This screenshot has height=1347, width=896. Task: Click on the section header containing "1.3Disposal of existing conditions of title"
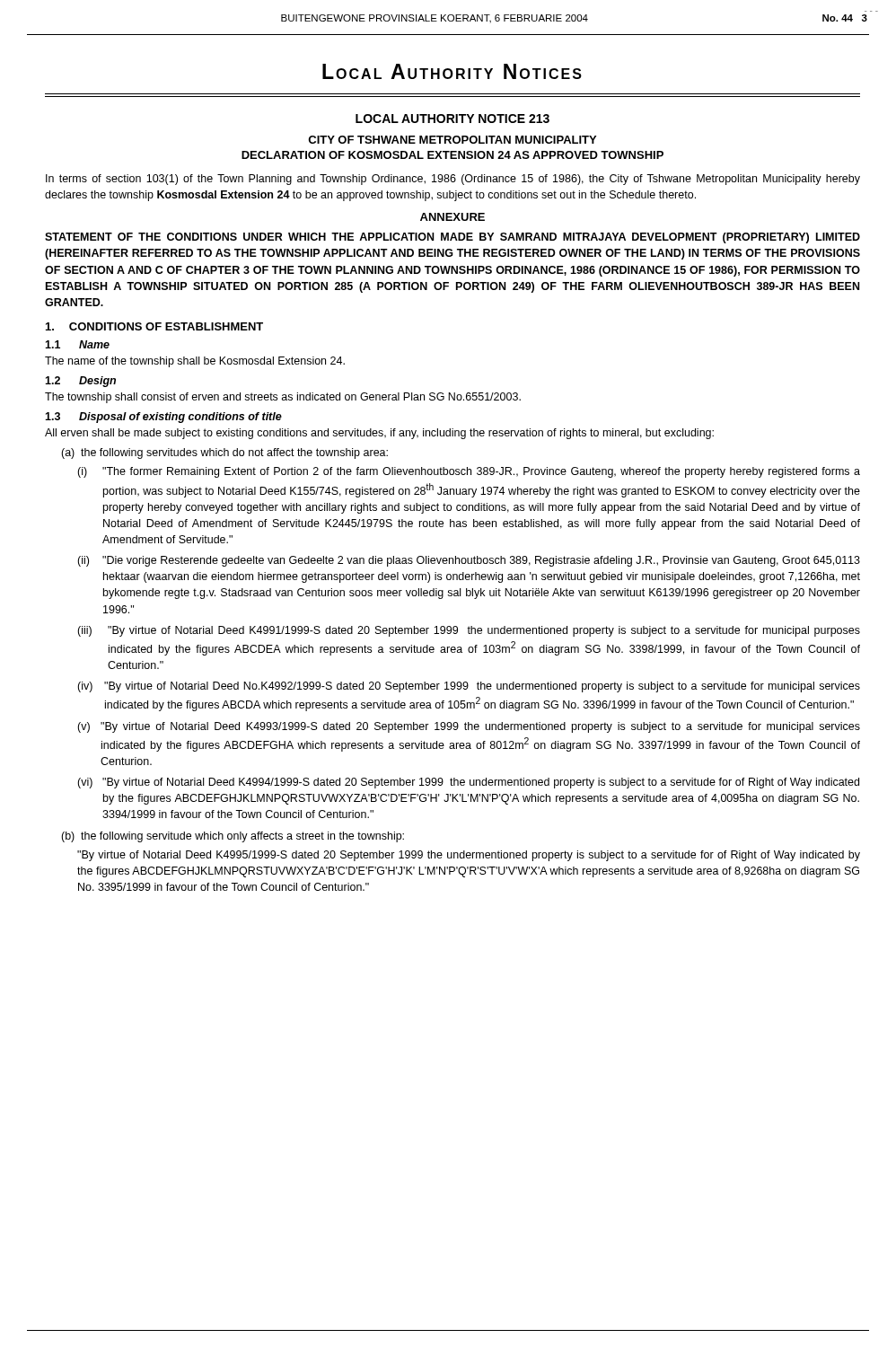pos(163,417)
